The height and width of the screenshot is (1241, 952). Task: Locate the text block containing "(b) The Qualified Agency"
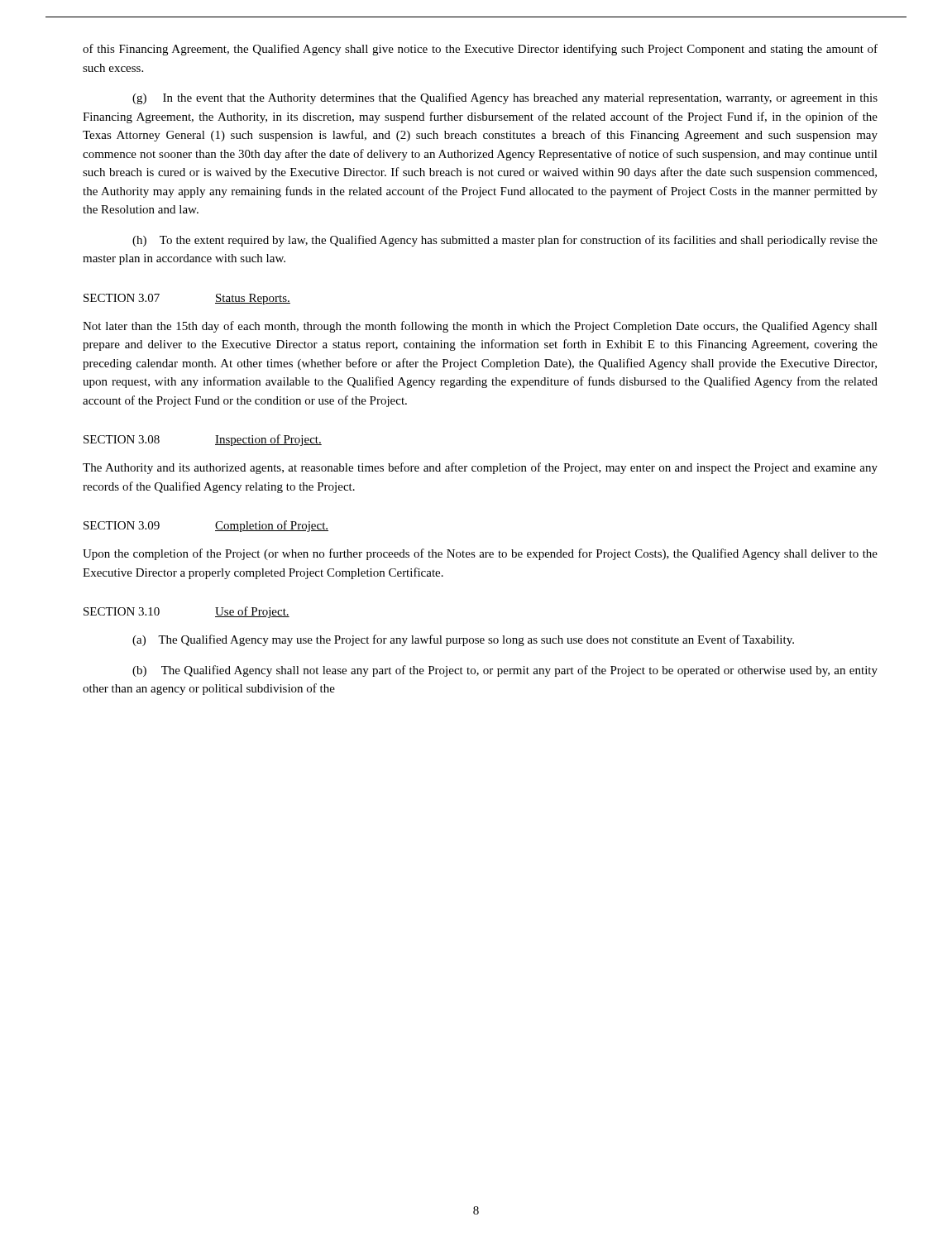pyautogui.click(x=480, y=679)
